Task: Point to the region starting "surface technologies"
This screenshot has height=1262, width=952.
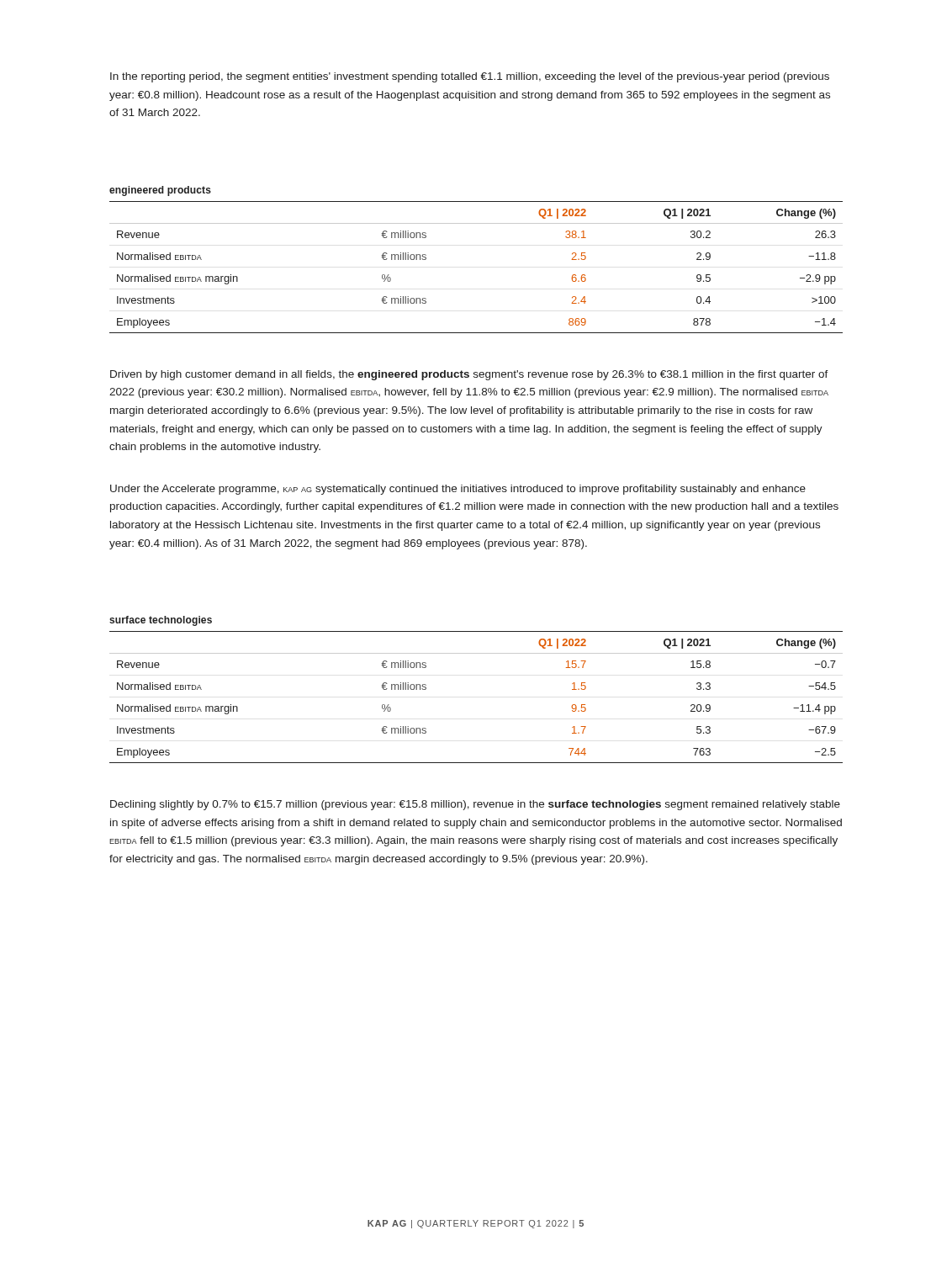Action: click(161, 620)
